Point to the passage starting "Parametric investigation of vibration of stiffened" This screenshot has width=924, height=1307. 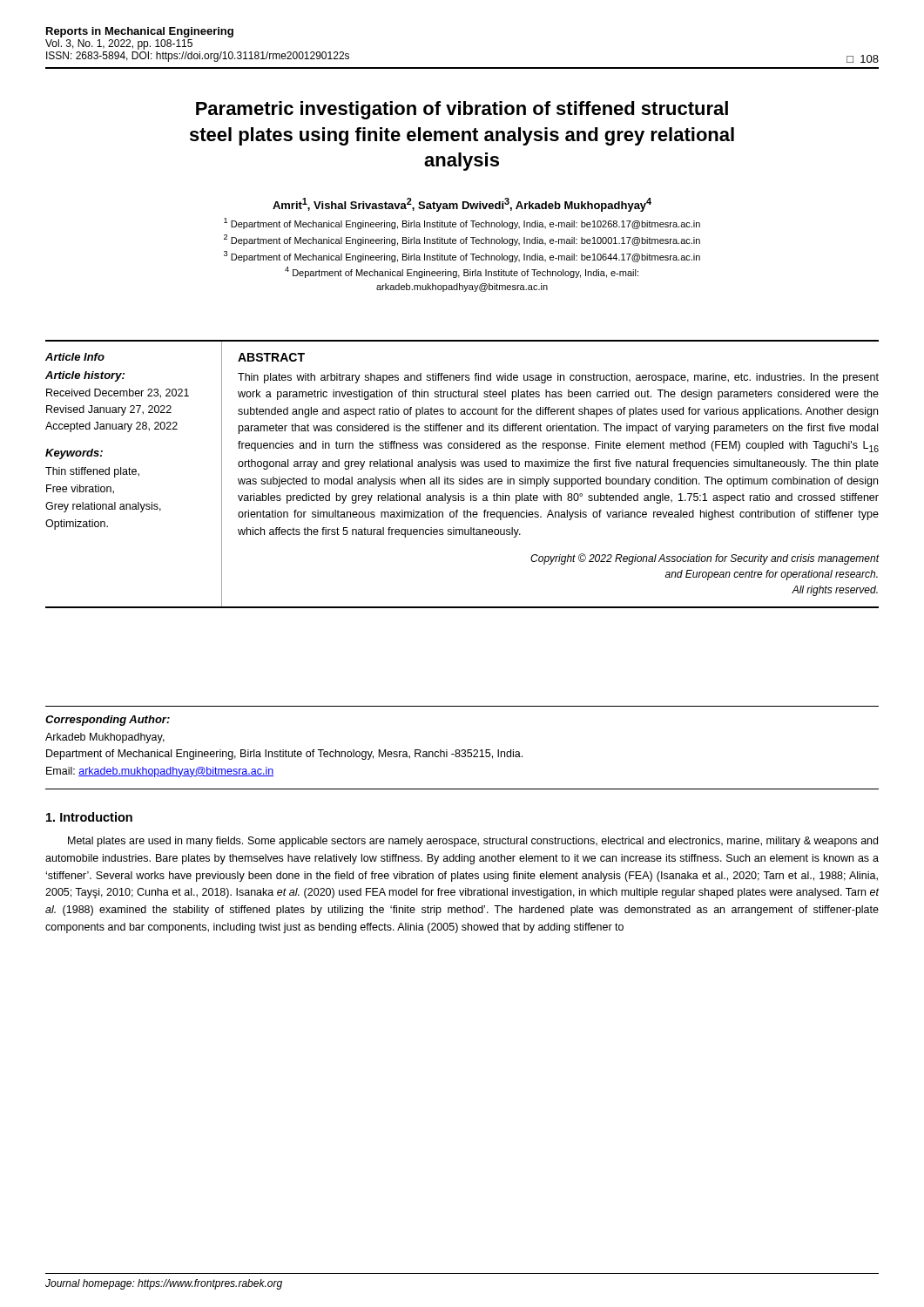pos(462,135)
